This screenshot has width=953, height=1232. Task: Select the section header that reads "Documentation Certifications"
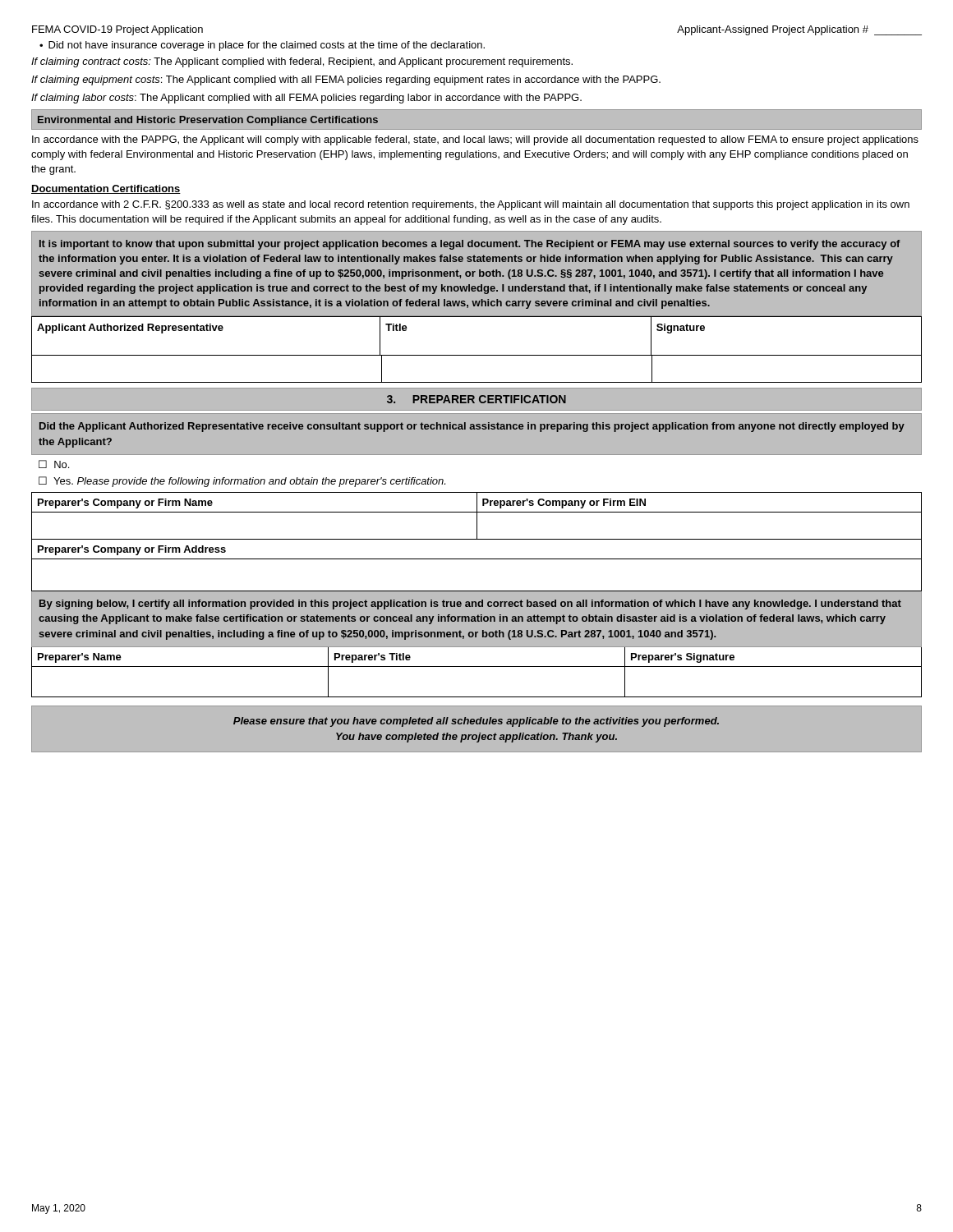click(x=106, y=188)
